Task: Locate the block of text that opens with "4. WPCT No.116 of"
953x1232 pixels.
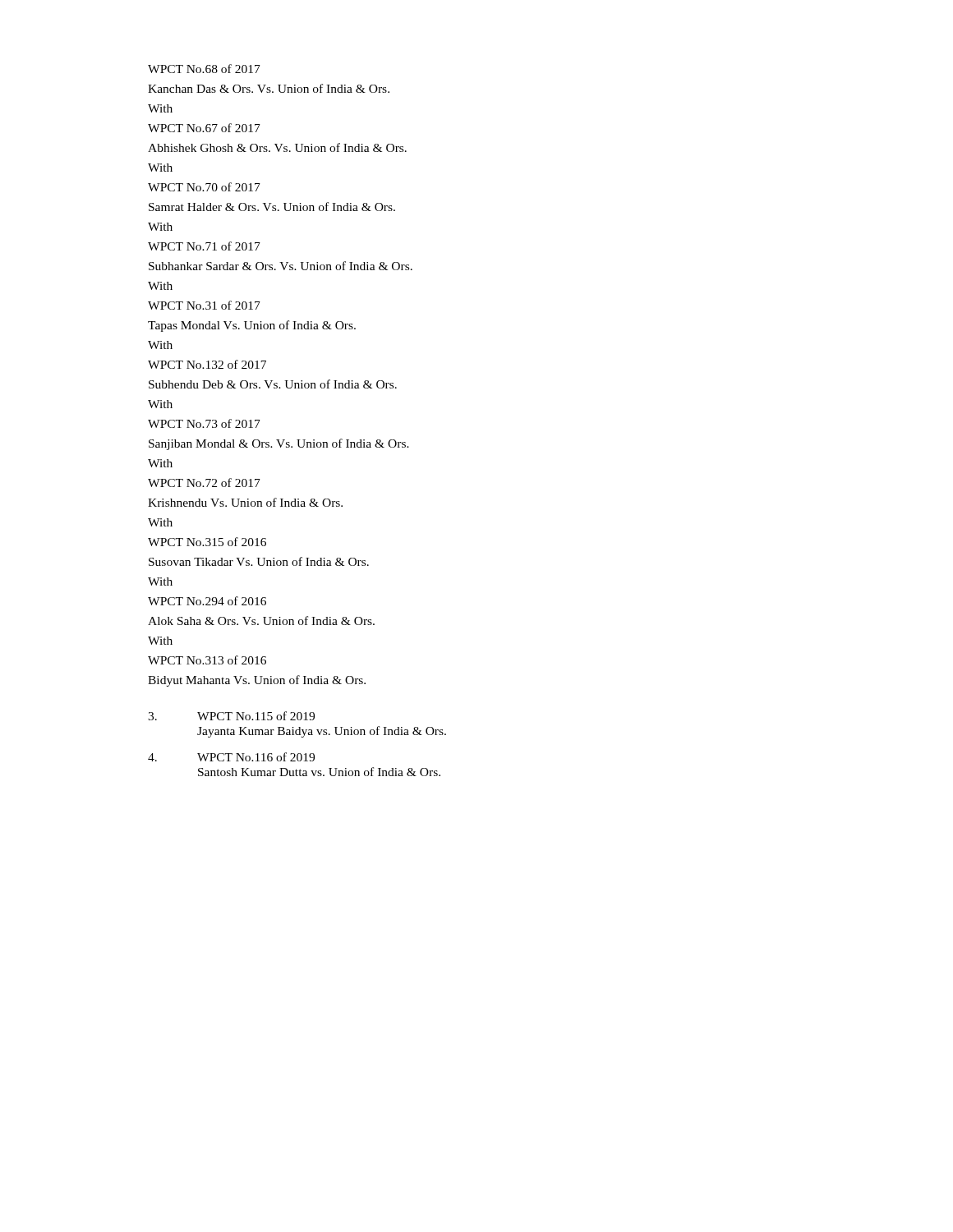Action: pos(231,757)
